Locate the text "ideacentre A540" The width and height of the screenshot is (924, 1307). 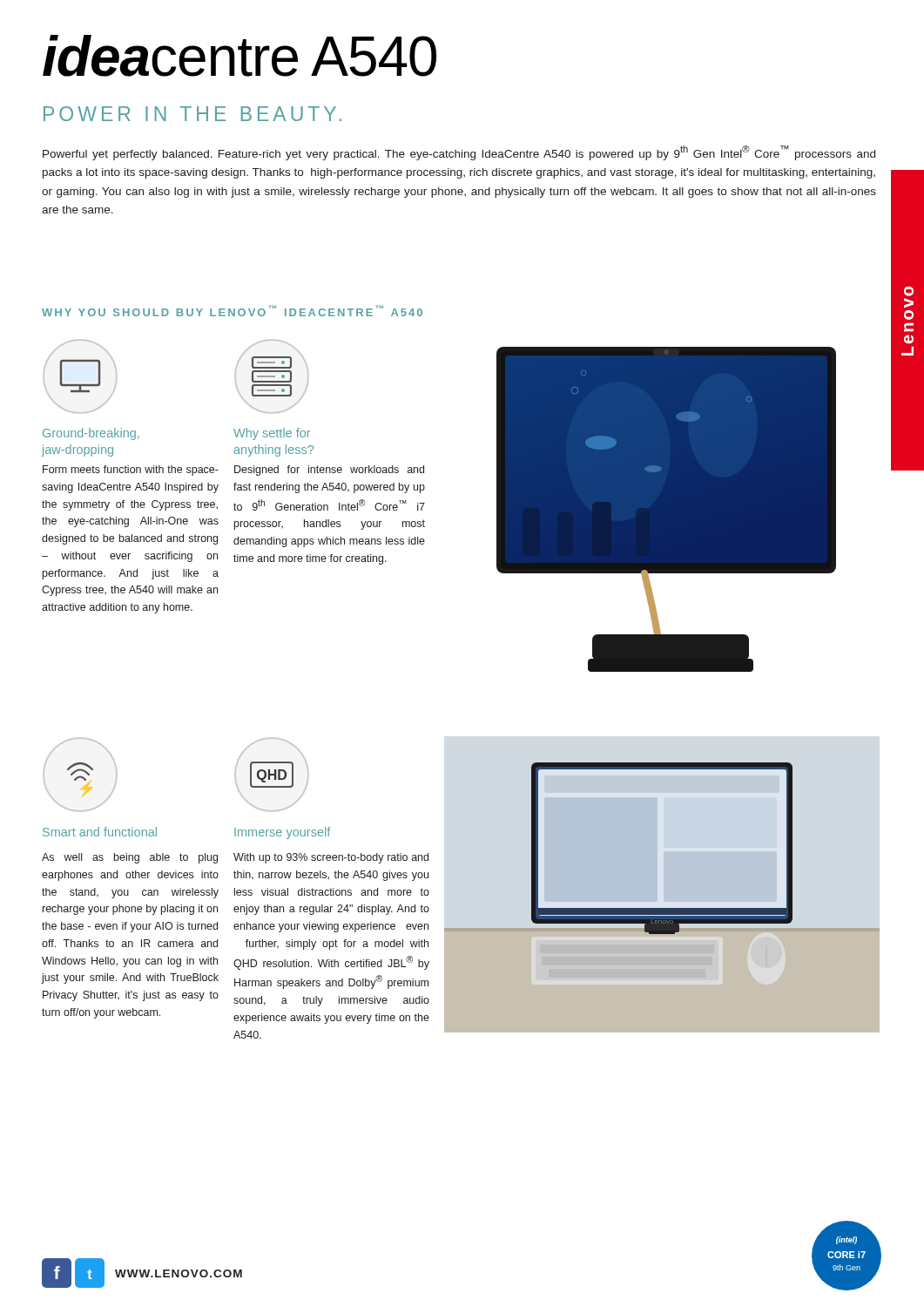[240, 57]
